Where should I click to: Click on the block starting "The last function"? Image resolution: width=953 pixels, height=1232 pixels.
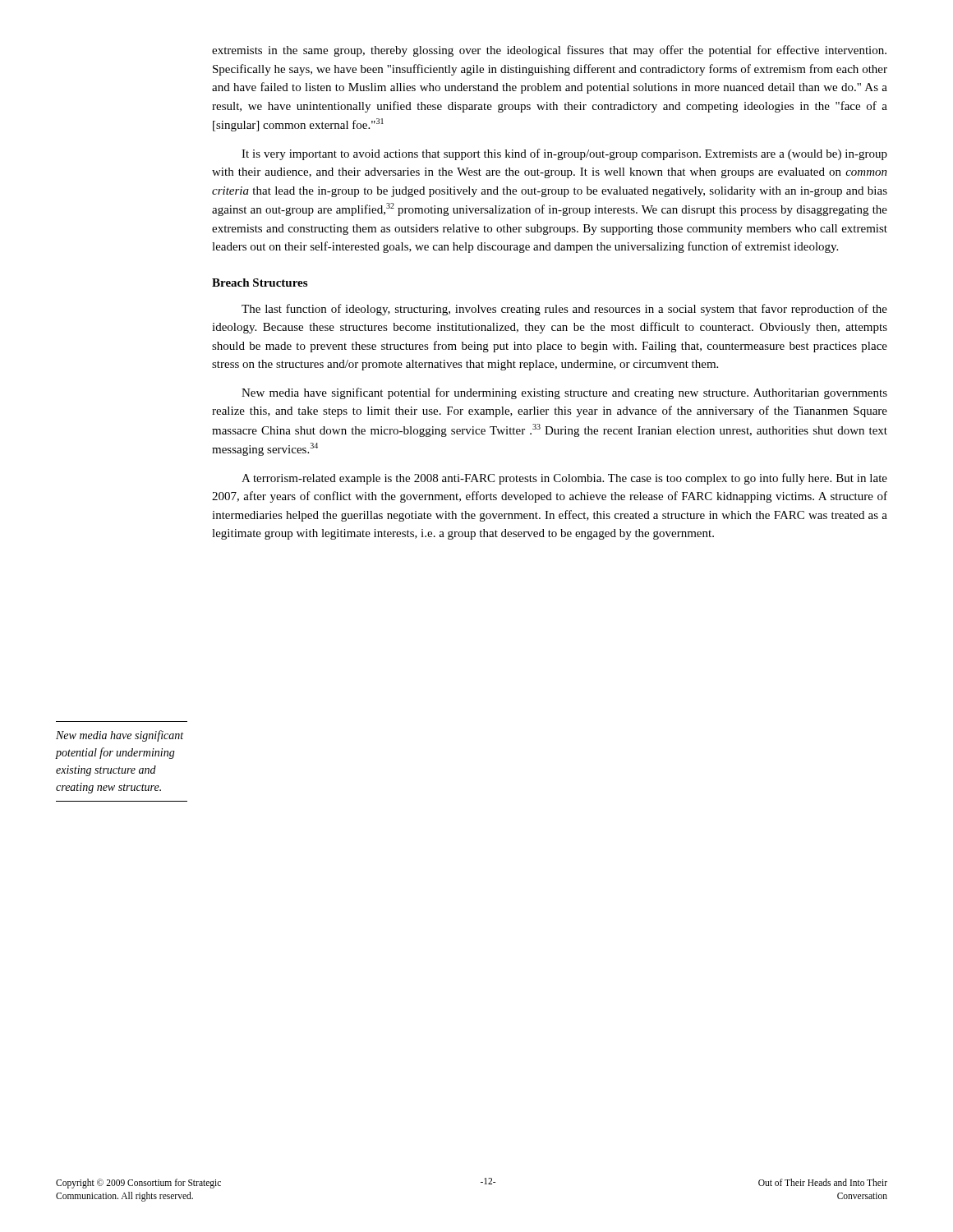click(x=550, y=336)
